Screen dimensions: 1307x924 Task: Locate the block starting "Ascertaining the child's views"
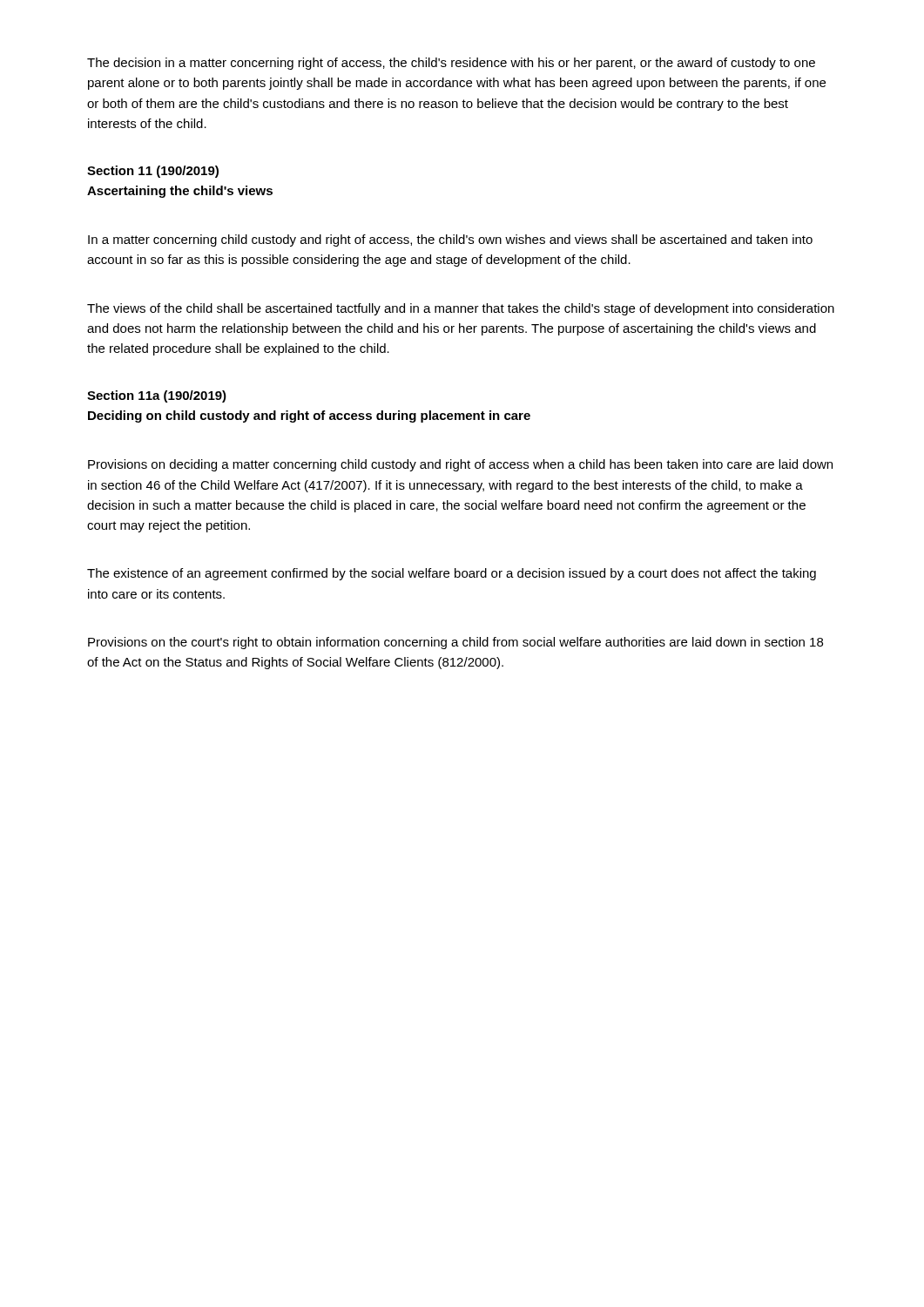click(x=180, y=190)
